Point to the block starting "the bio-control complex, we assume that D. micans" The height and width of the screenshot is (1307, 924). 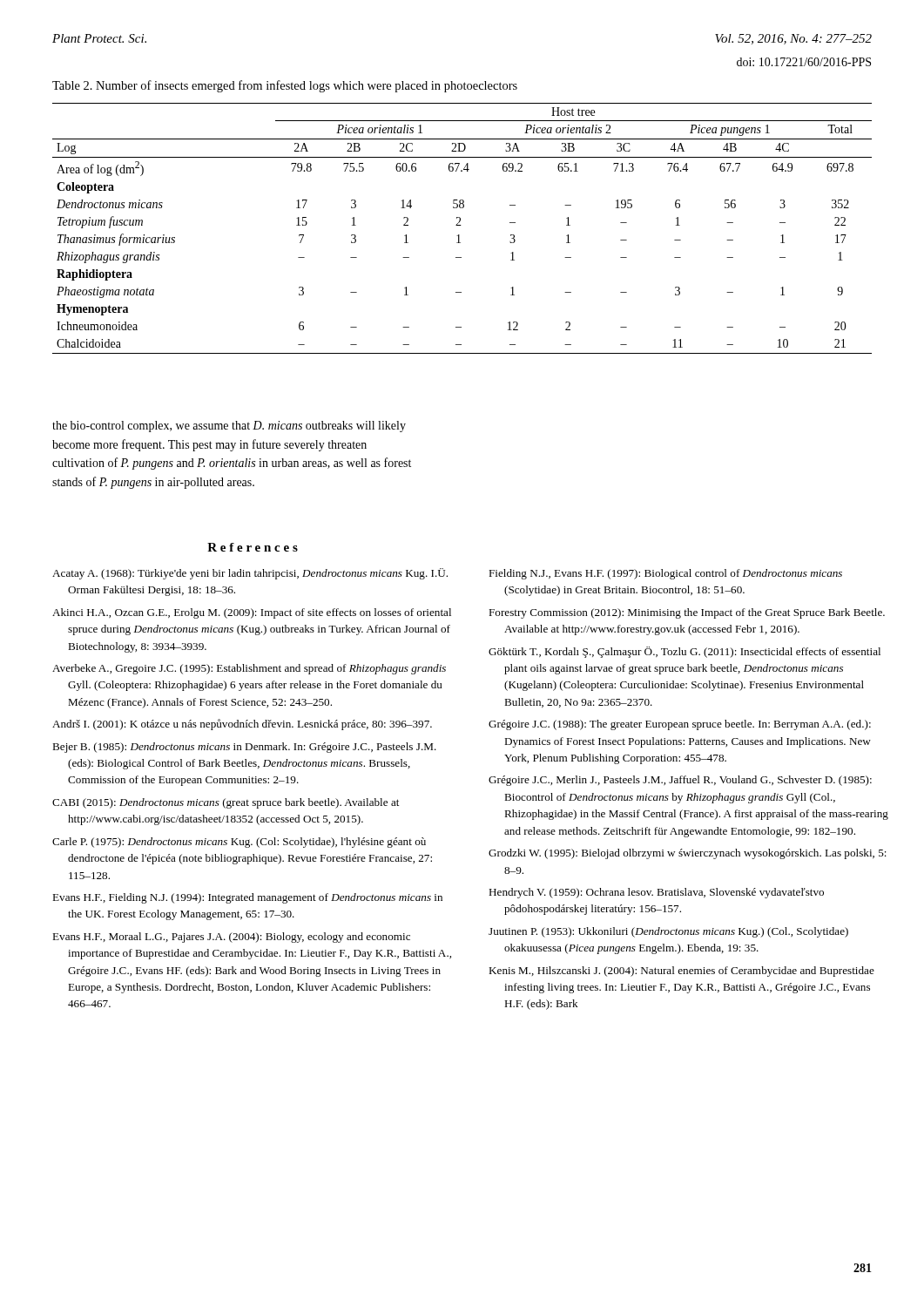coord(232,454)
